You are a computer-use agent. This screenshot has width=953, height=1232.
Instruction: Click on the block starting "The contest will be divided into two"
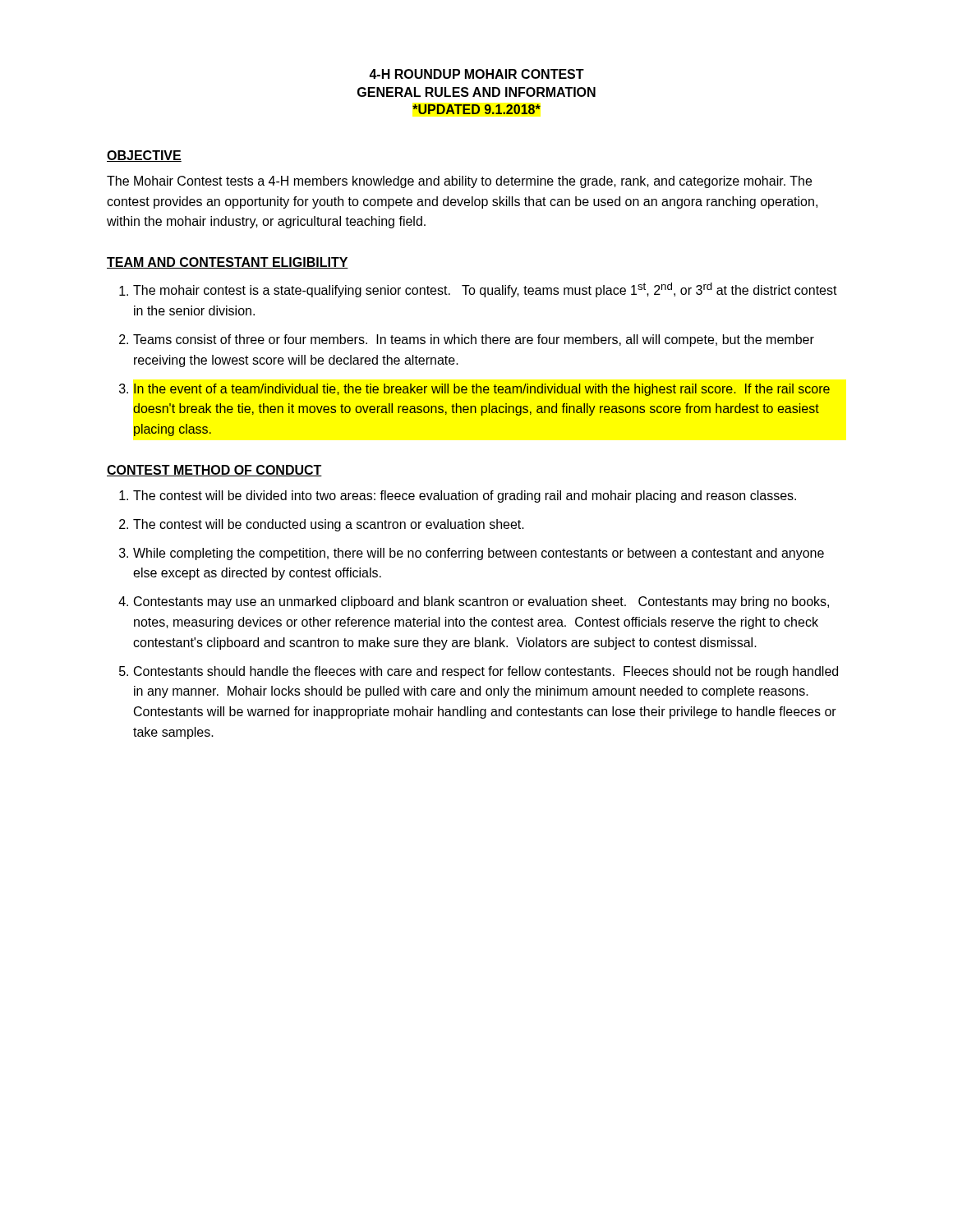point(465,496)
